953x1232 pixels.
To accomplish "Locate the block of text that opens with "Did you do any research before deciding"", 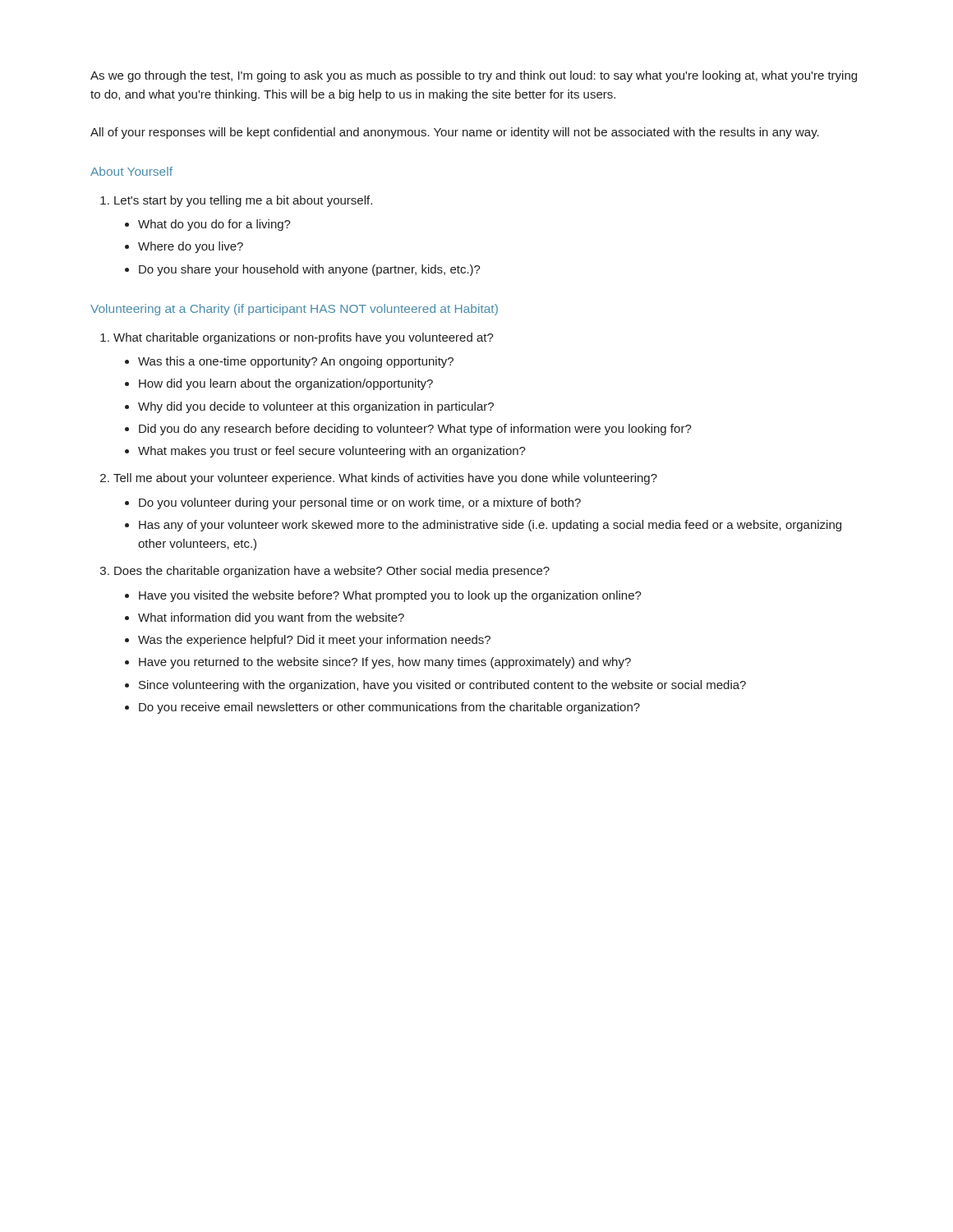I will (415, 428).
